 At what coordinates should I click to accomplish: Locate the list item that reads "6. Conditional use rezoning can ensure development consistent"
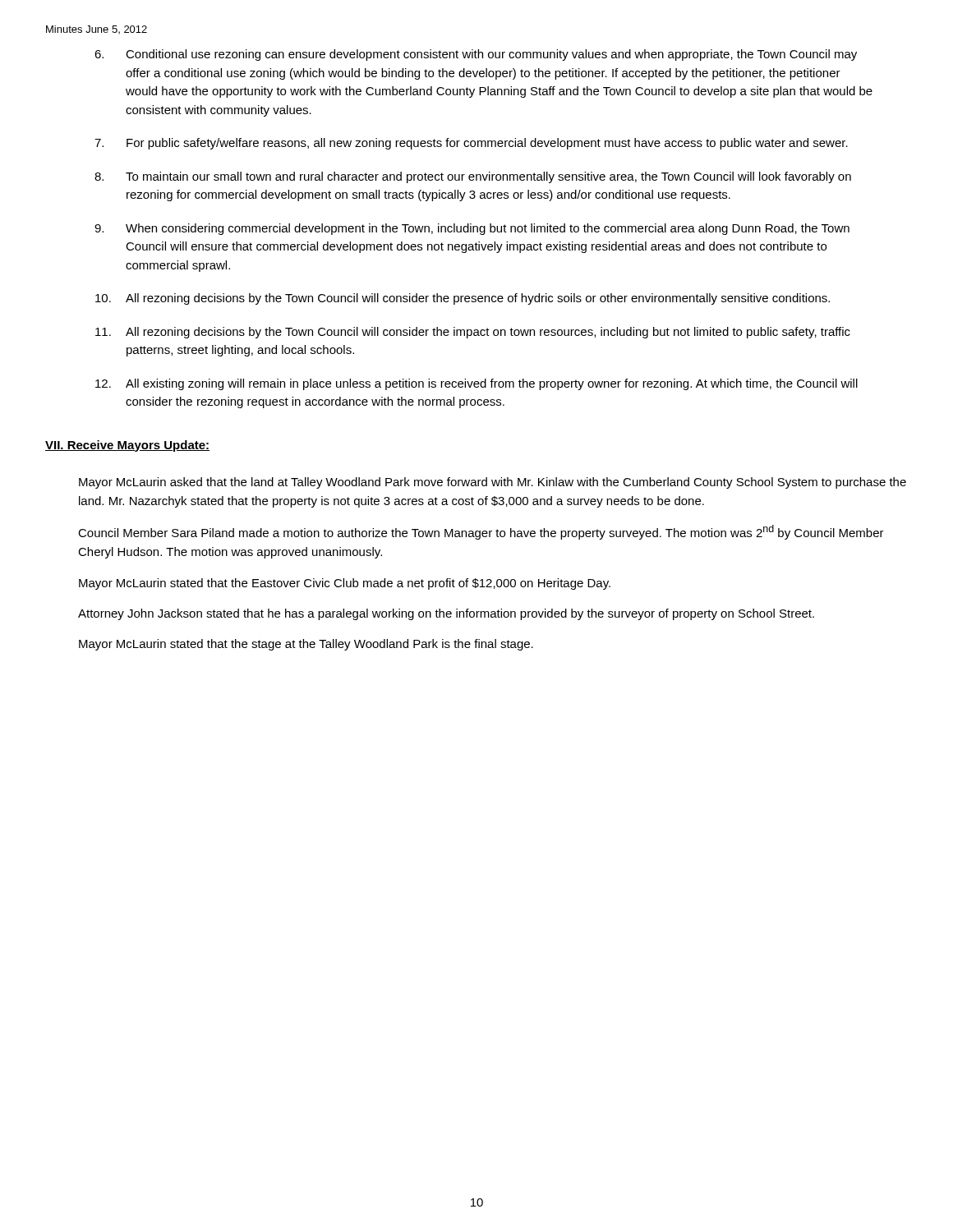coord(485,82)
